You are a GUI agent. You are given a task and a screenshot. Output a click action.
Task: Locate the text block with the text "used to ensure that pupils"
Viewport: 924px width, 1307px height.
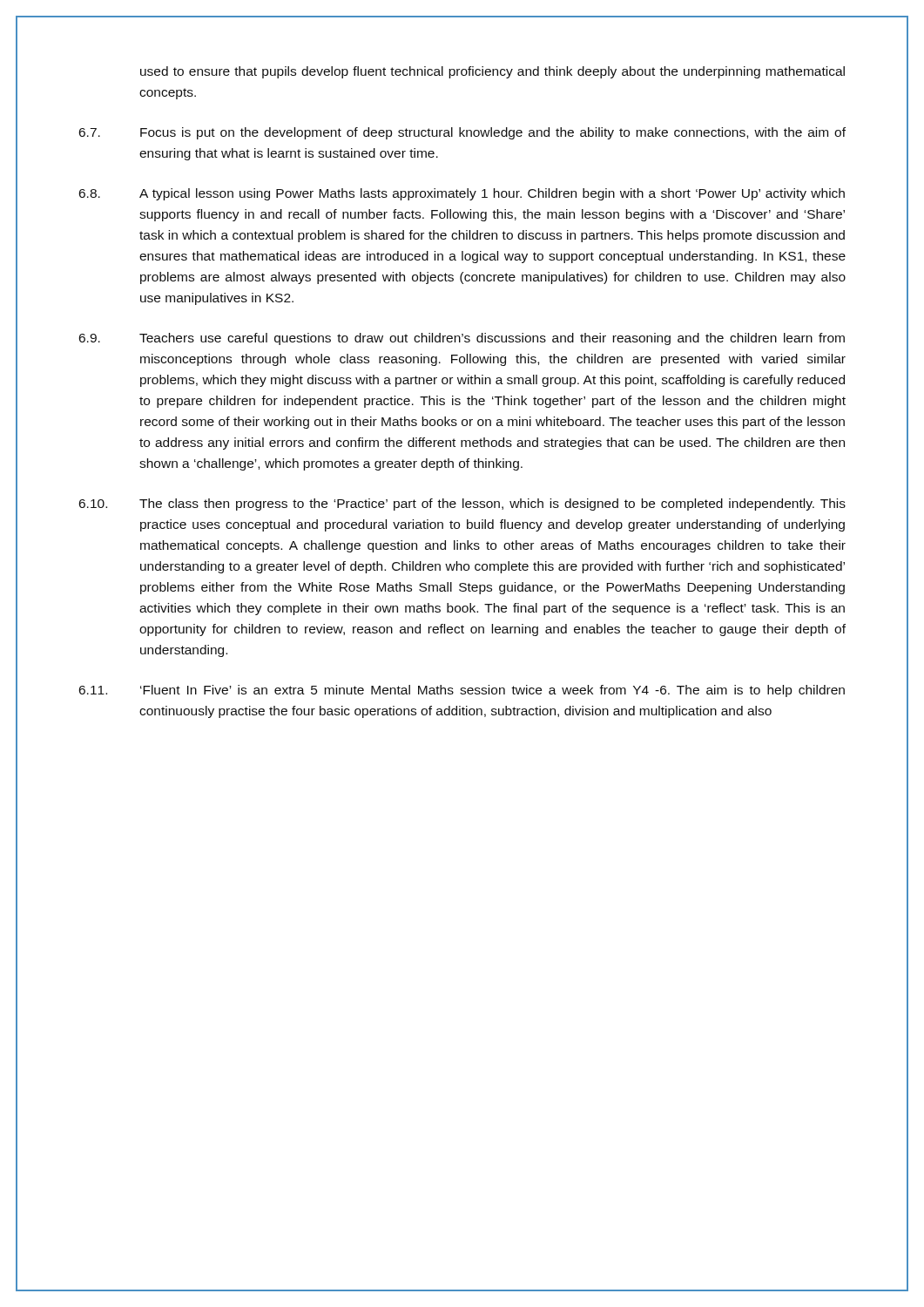tap(492, 81)
